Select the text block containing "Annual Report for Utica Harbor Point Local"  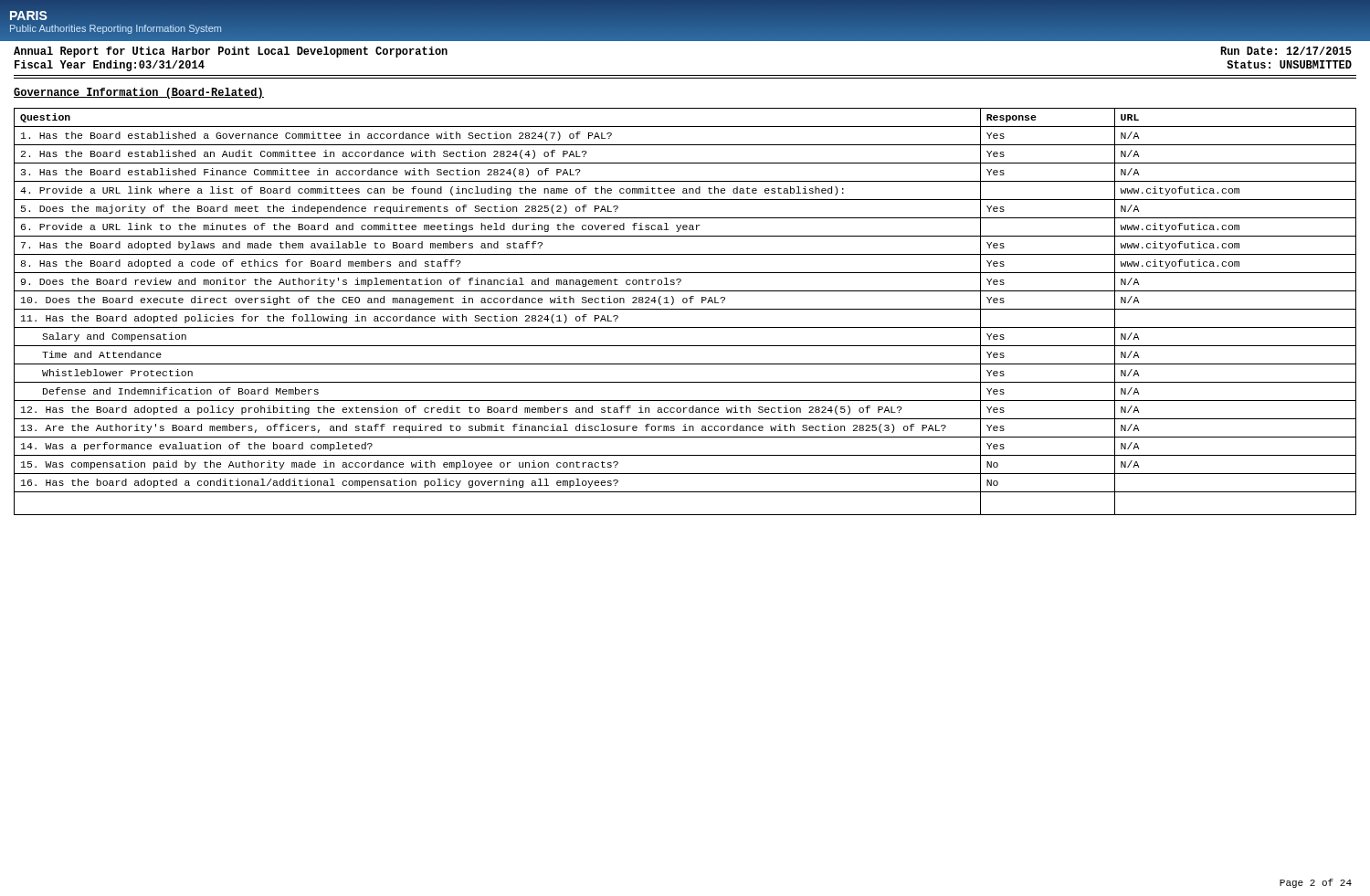pos(231,52)
